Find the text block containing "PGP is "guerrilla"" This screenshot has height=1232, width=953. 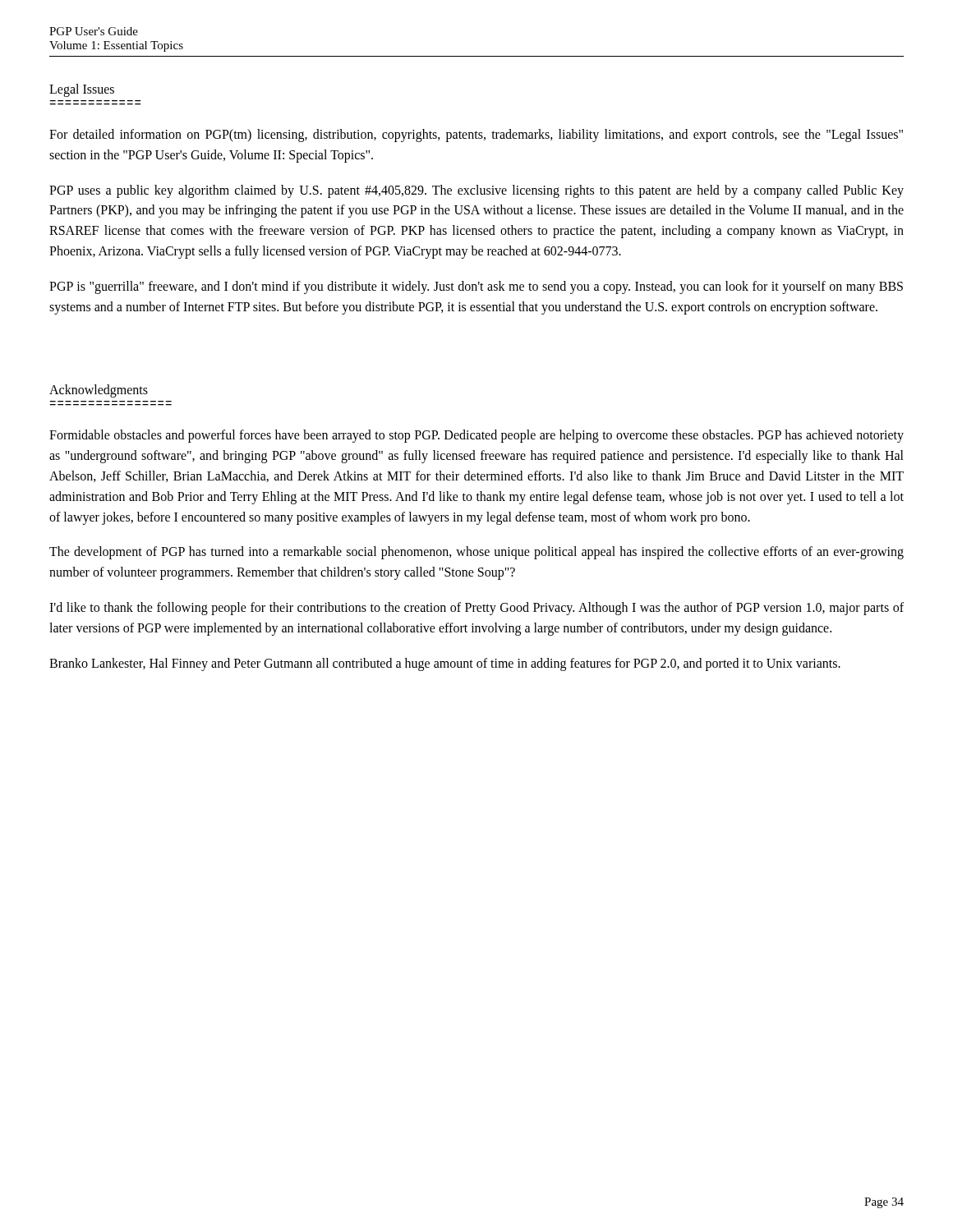tap(476, 296)
